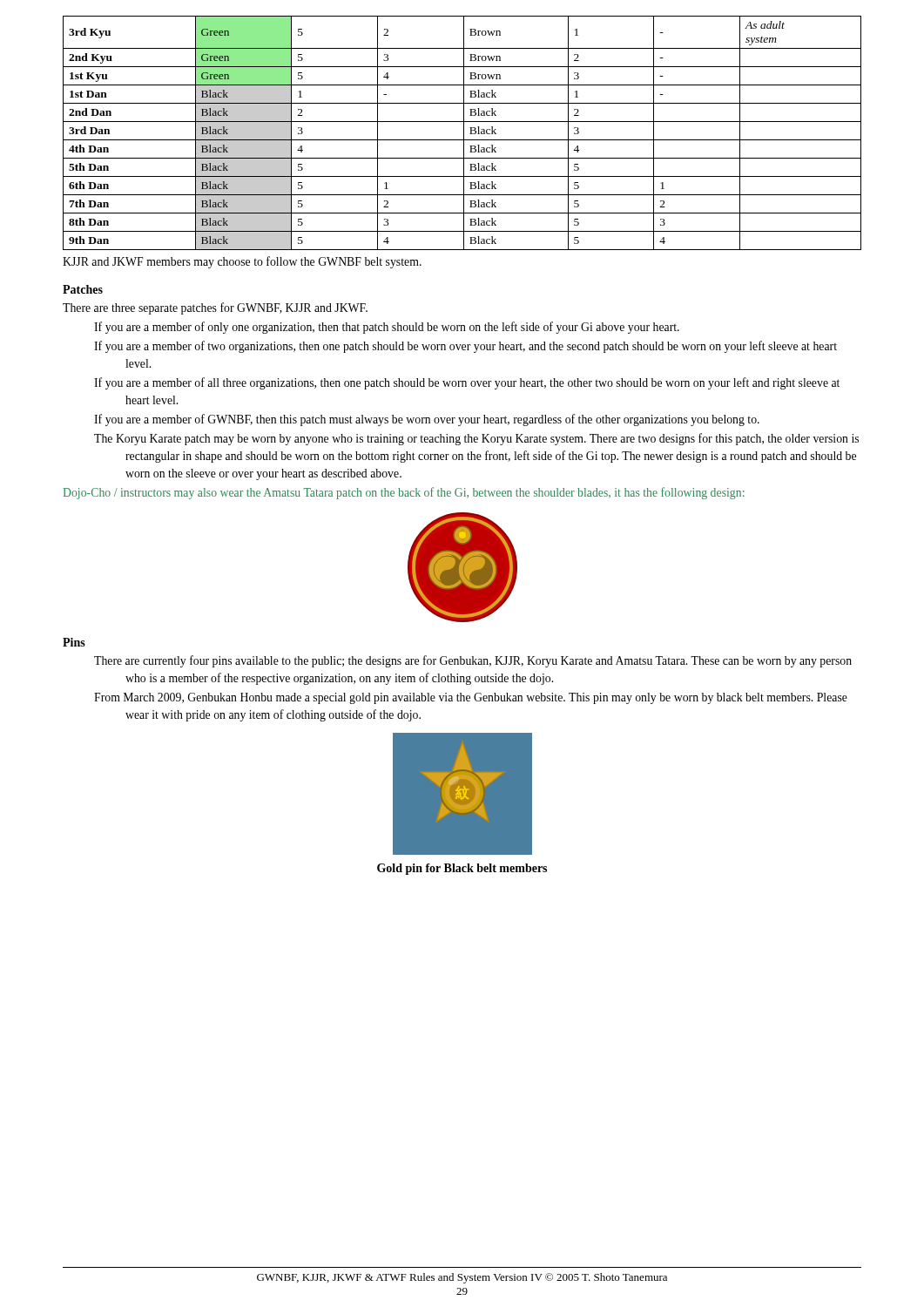924x1307 pixels.
Task: Locate the block of text that opens with "The Koryu Karate patch may"
Action: [477, 456]
